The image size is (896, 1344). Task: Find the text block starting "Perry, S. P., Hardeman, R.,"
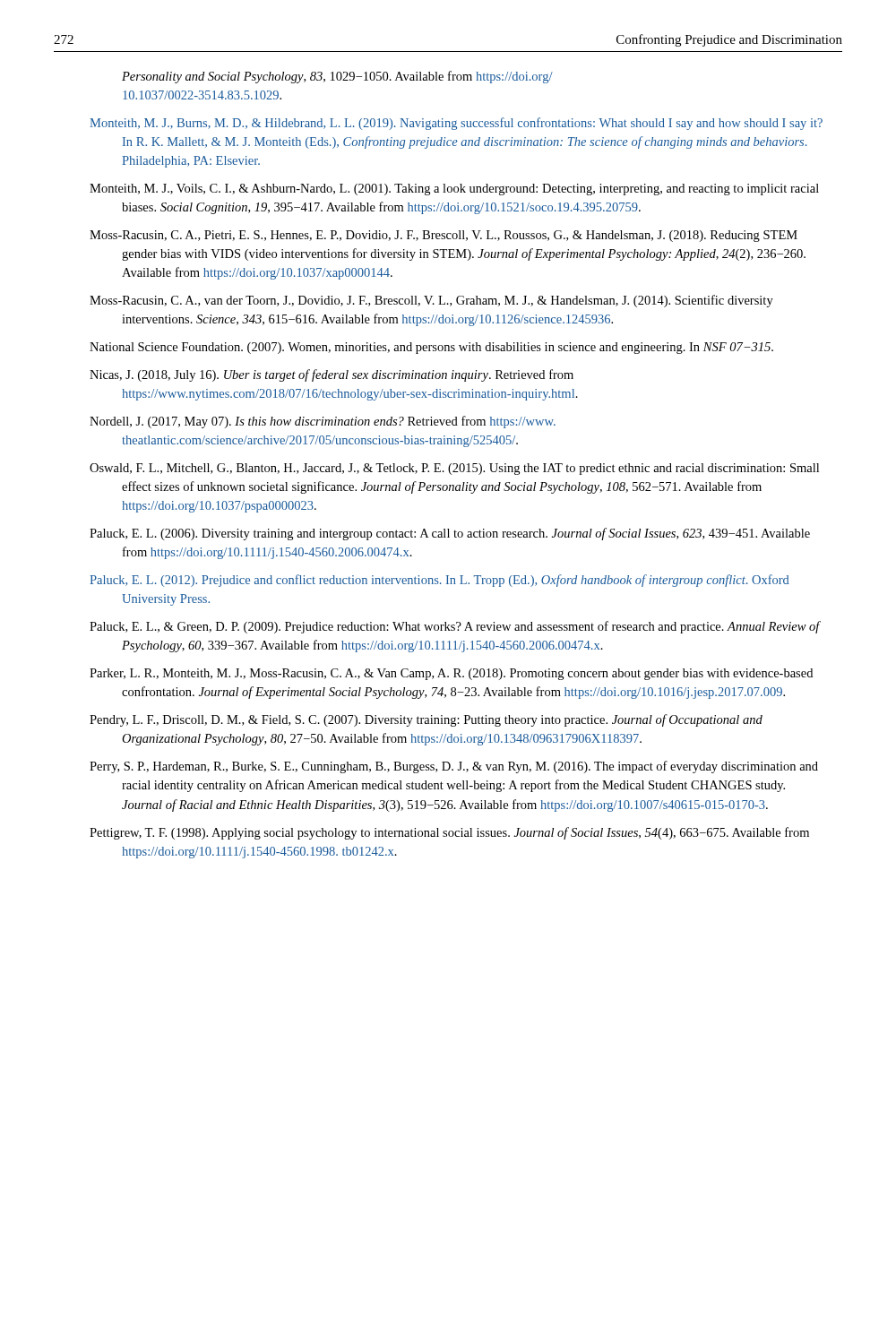click(454, 785)
